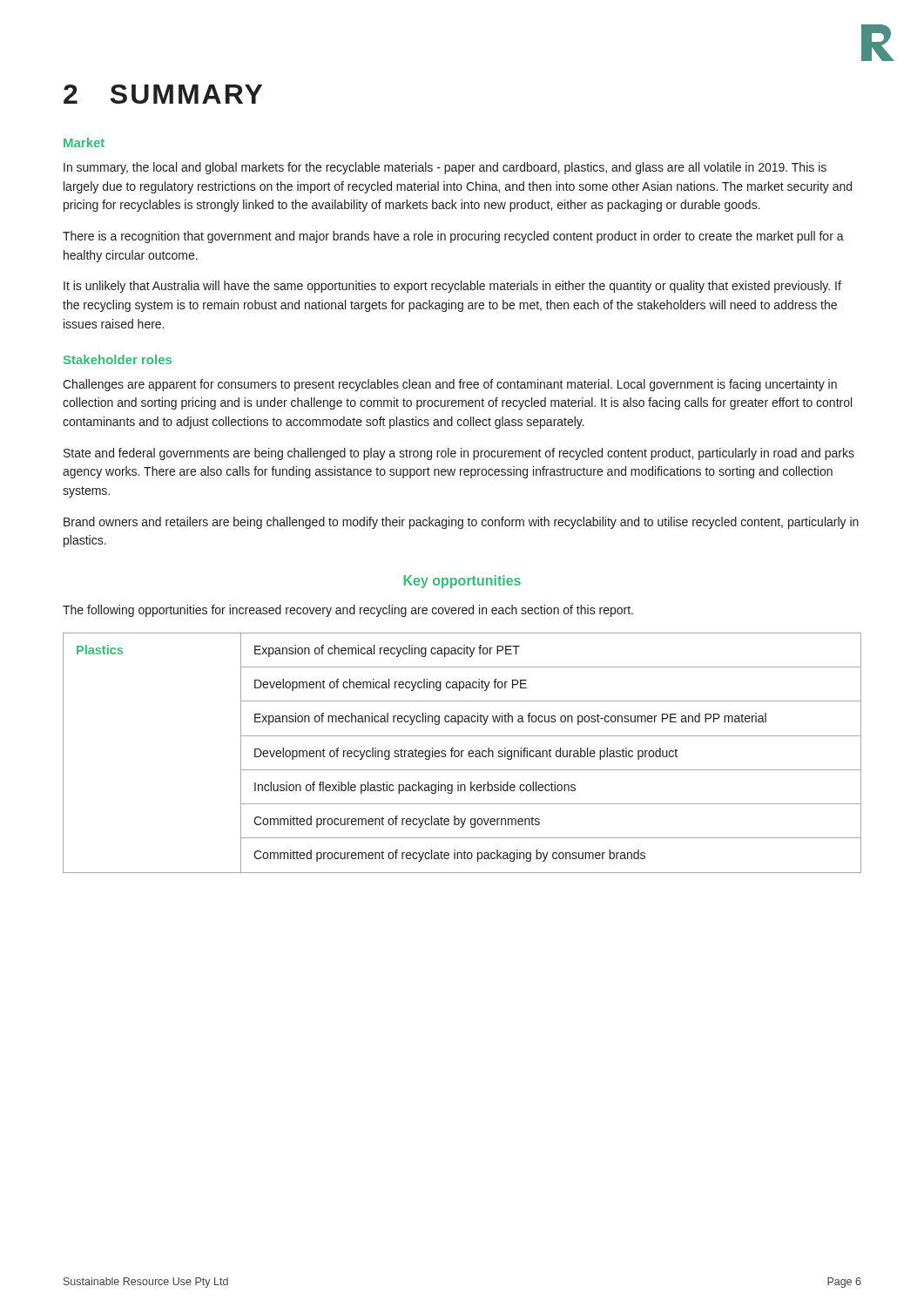Find a logo

coord(876,43)
